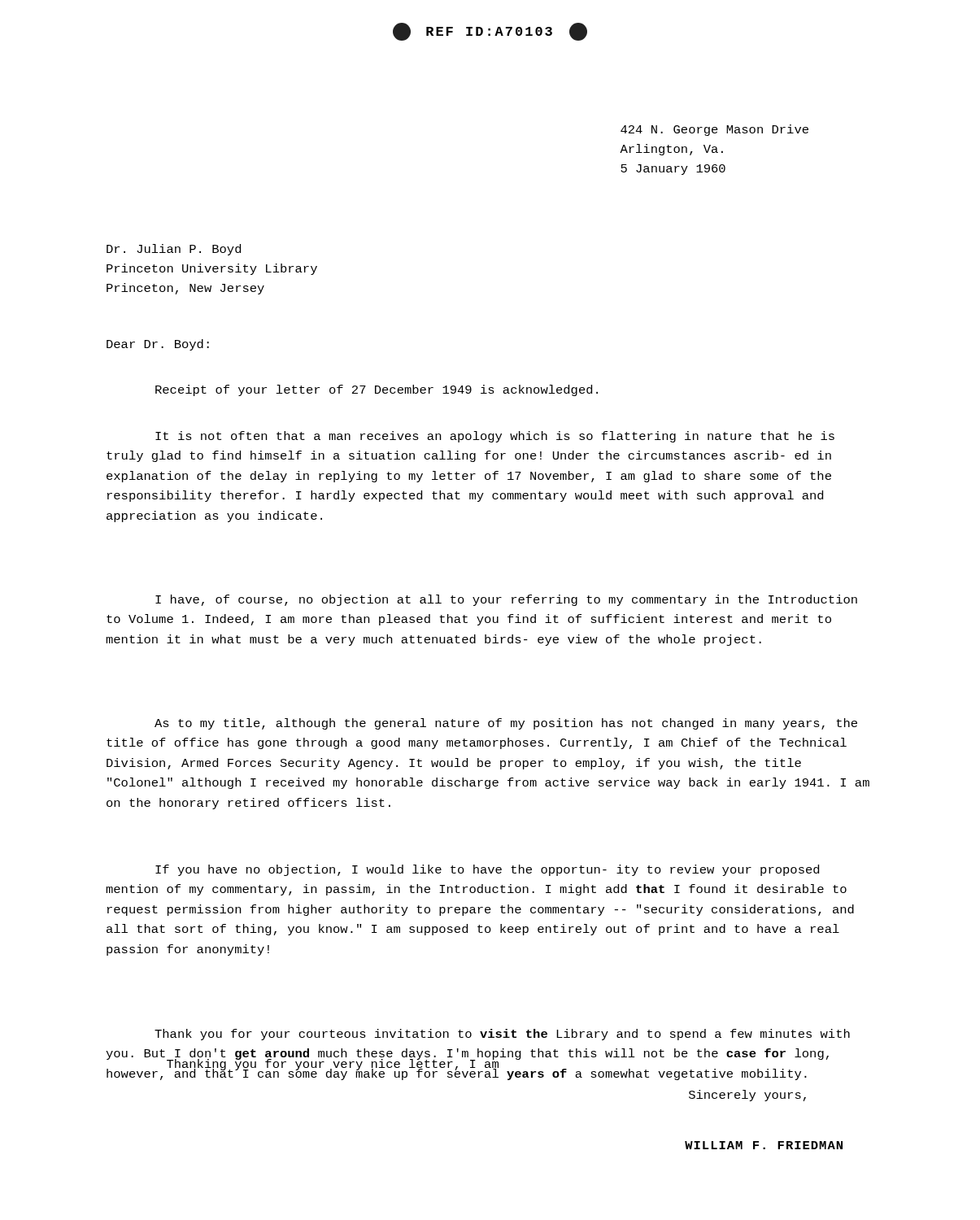Locate the block of text that opens with "Thanking you for your very nice letter, I"
980x1220 pixels.
point(302,1065)
